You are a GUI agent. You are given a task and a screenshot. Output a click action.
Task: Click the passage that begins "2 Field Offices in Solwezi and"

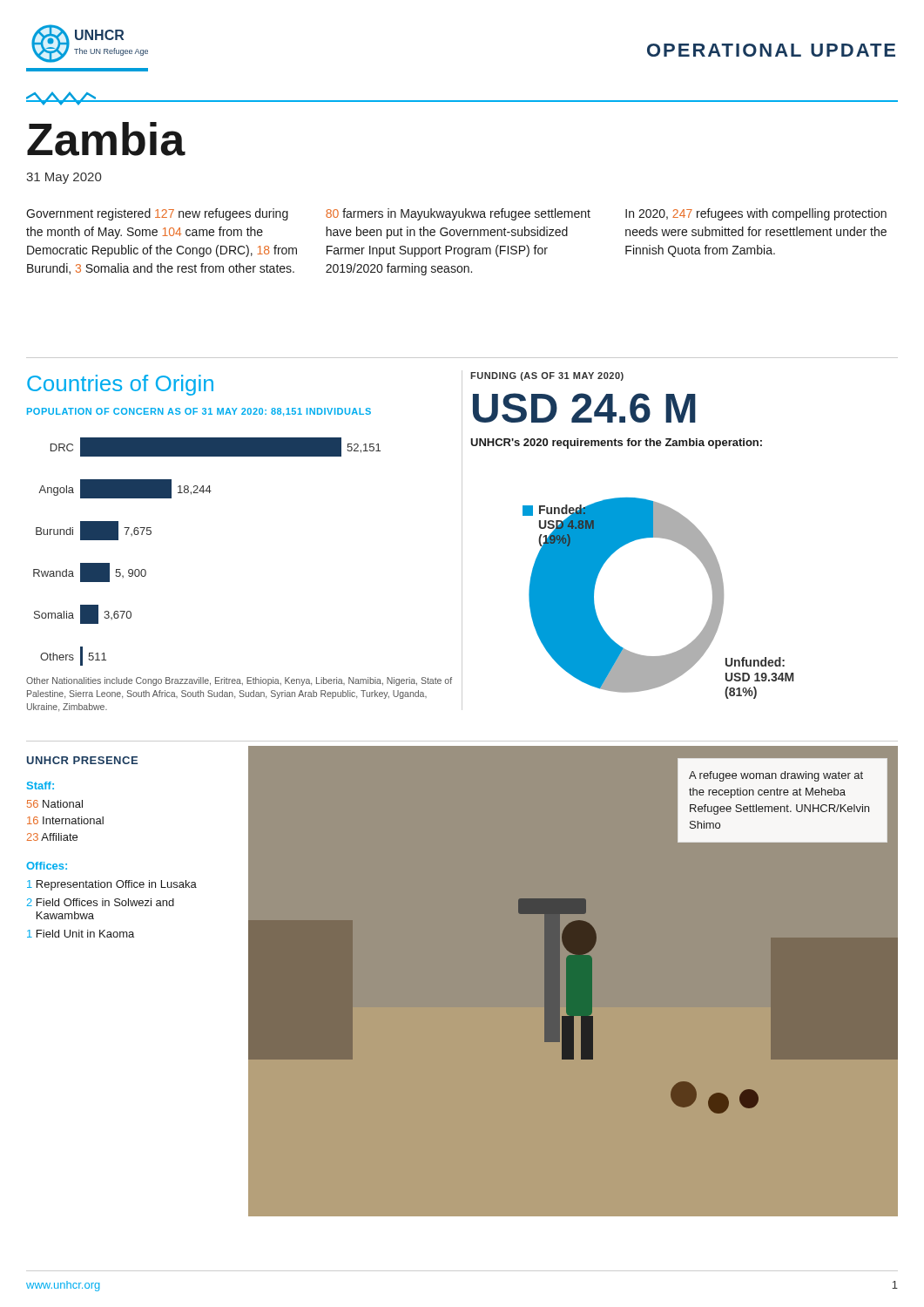(x=100, y=909)
